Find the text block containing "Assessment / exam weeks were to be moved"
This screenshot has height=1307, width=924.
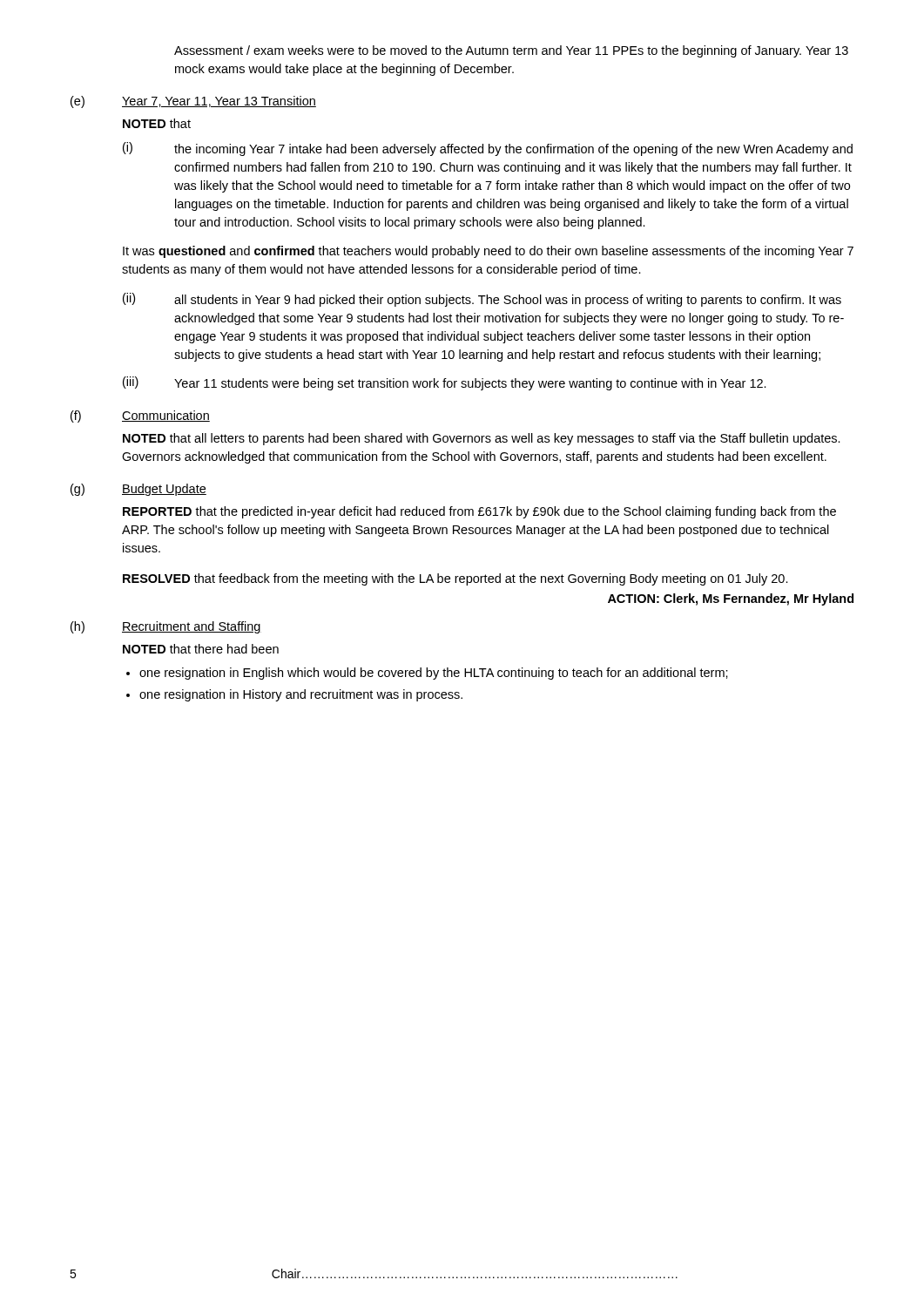click(x=514, y=60)
